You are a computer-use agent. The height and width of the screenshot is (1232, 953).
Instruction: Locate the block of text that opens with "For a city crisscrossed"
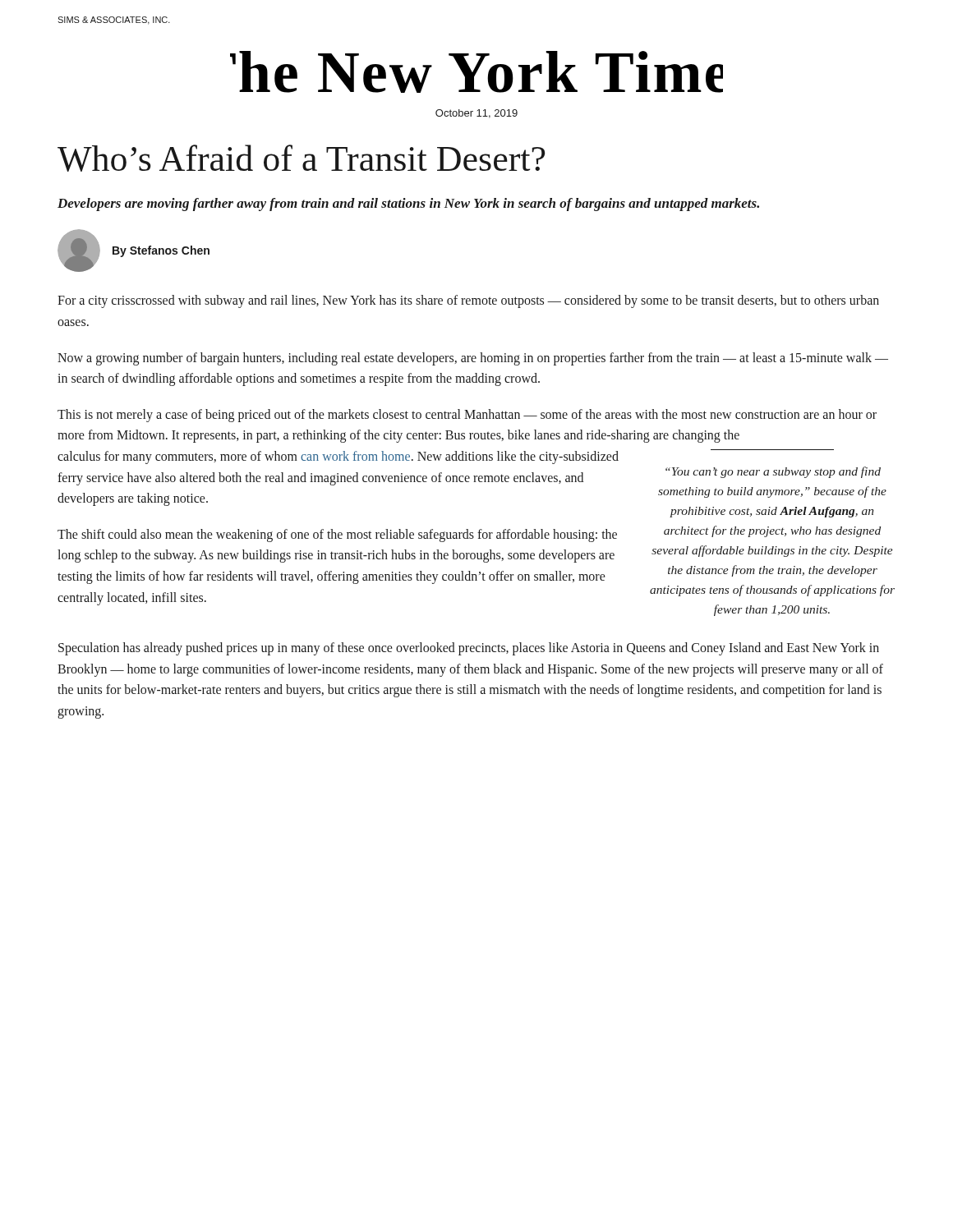pyautogui.click(x=468, y=311)
